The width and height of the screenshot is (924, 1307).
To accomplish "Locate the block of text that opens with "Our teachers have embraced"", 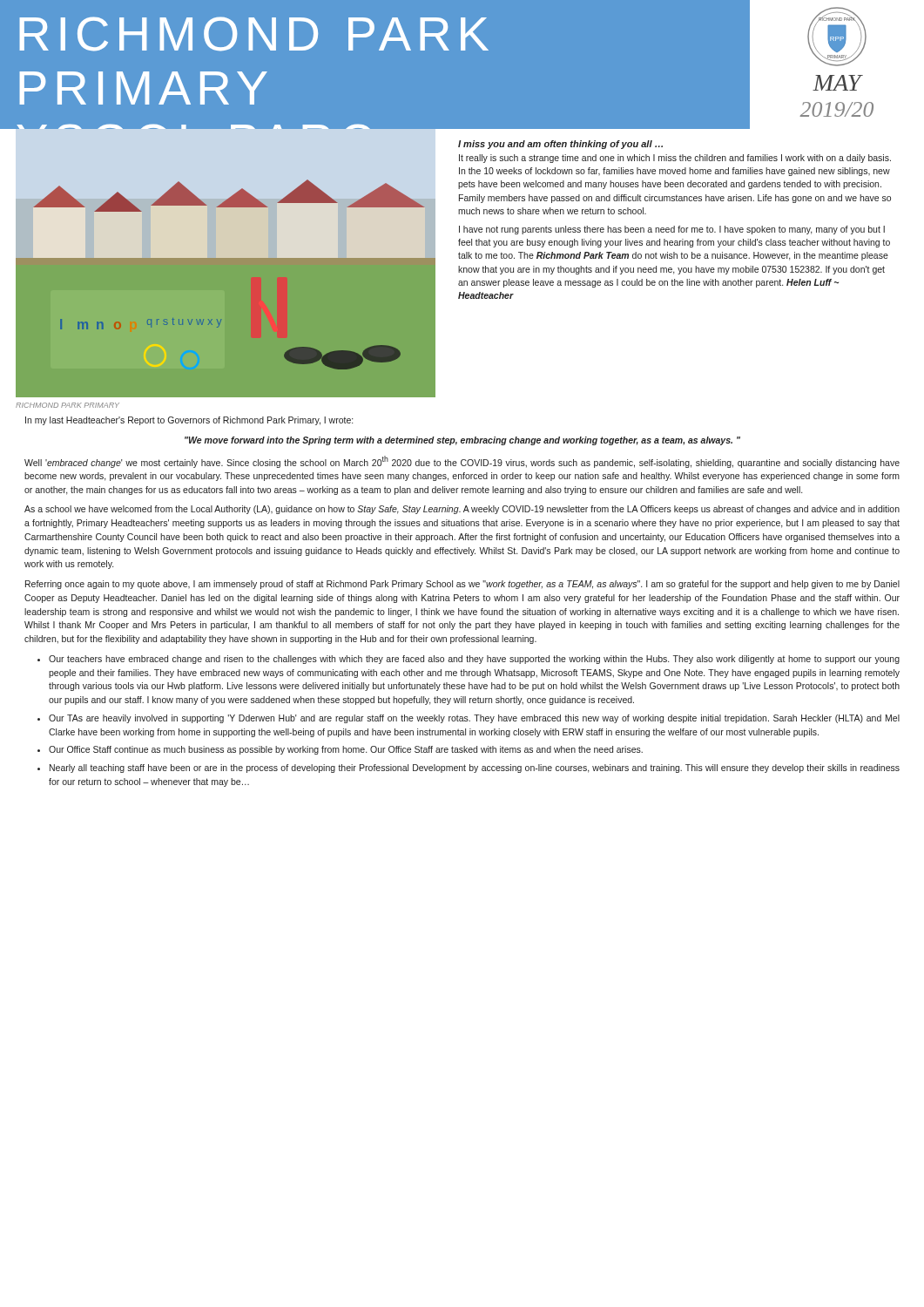I will [x=474, y=679].
